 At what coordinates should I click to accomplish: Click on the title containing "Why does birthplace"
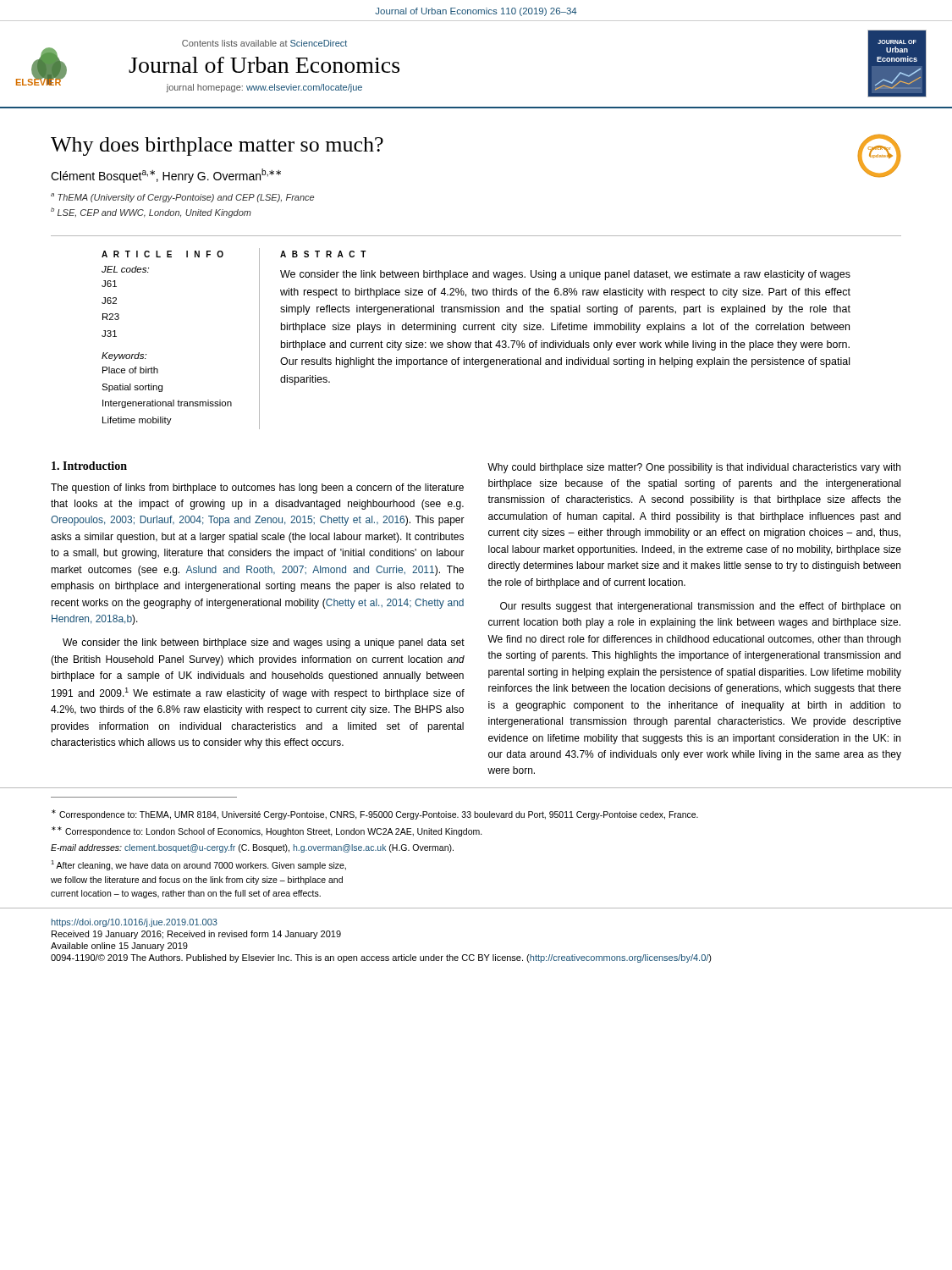point(217,144)
